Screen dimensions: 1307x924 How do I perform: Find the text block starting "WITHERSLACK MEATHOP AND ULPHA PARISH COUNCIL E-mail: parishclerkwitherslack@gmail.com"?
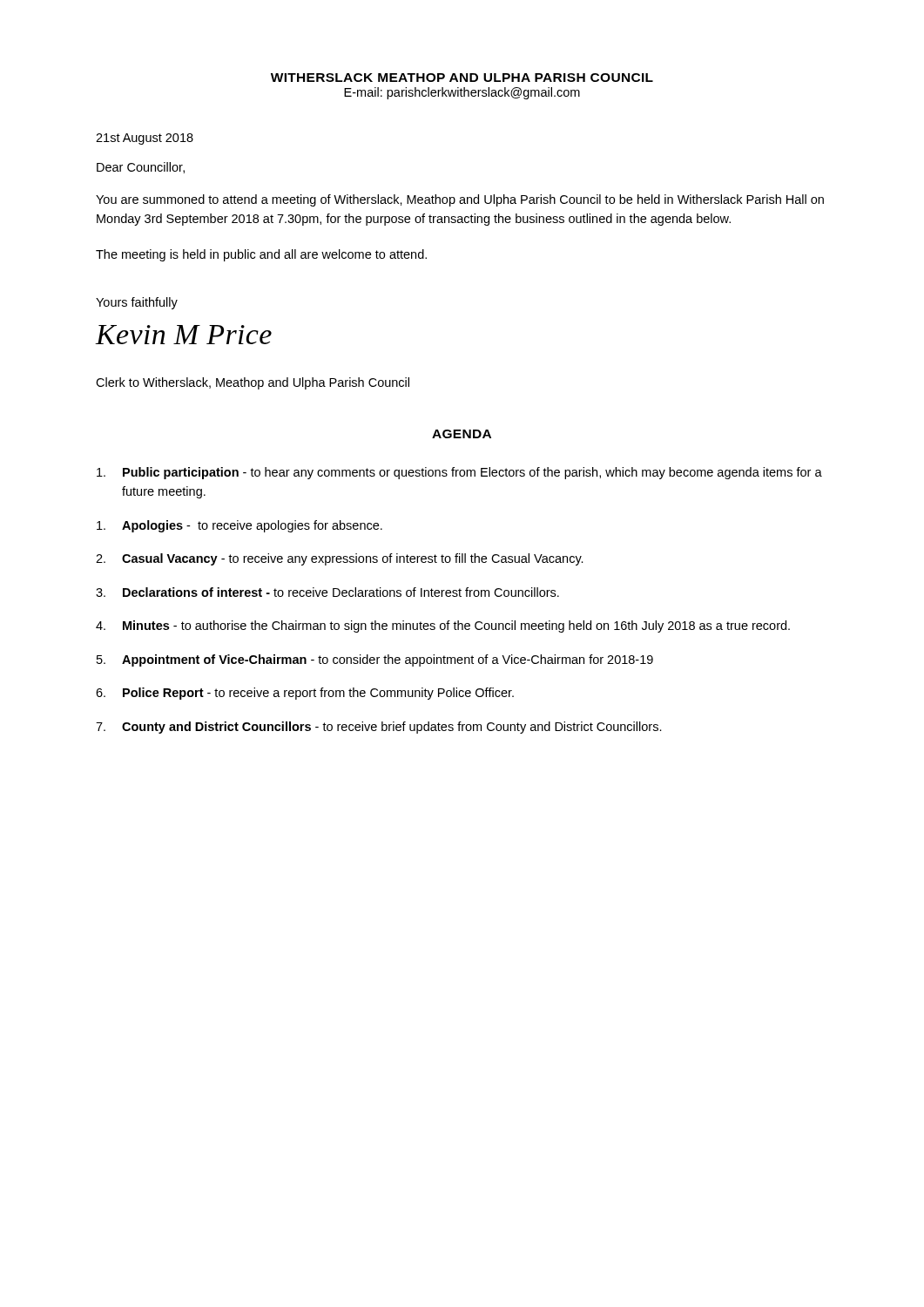point(462,84)
